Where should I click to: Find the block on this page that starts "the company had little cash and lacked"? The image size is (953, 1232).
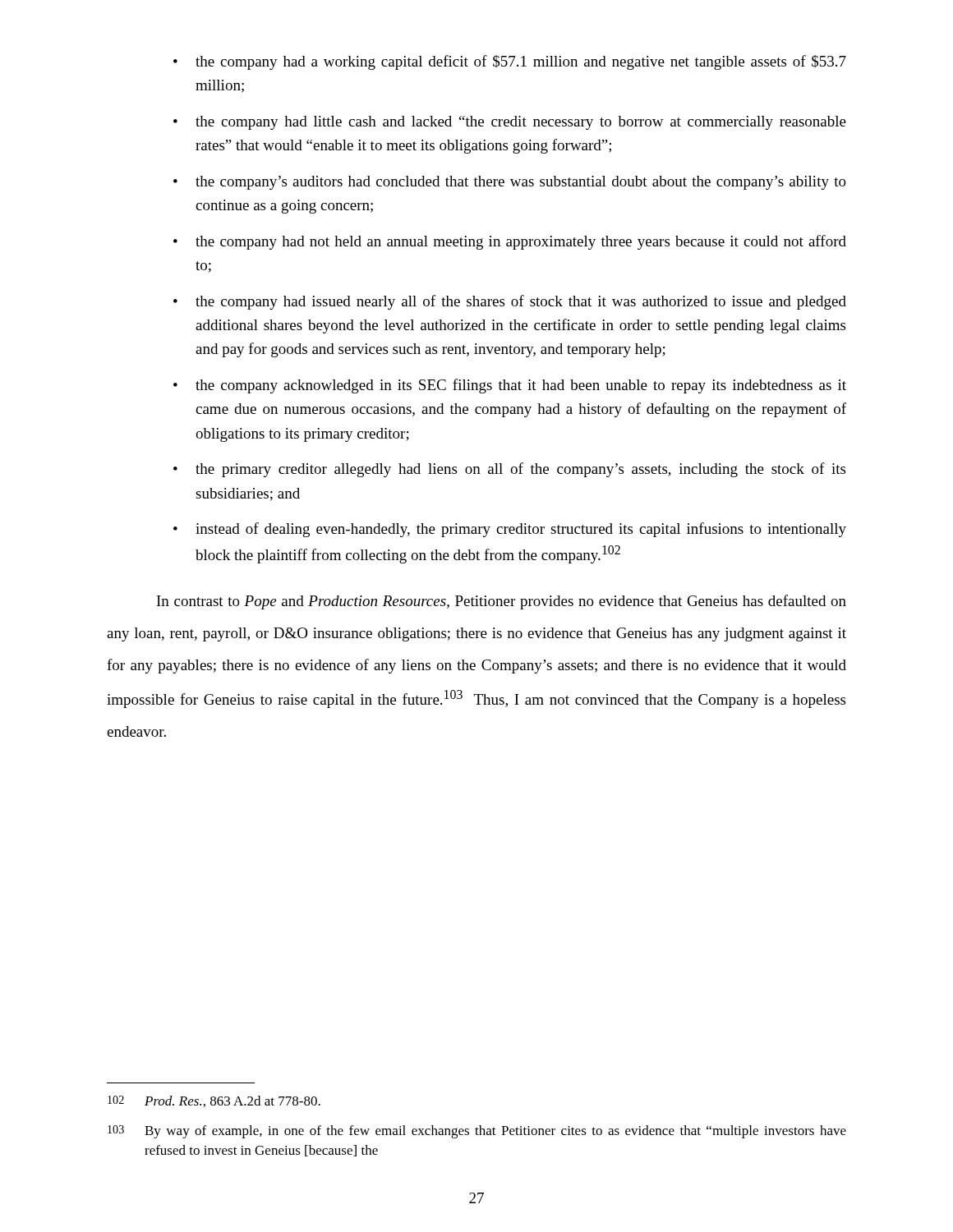click(521, 133)
